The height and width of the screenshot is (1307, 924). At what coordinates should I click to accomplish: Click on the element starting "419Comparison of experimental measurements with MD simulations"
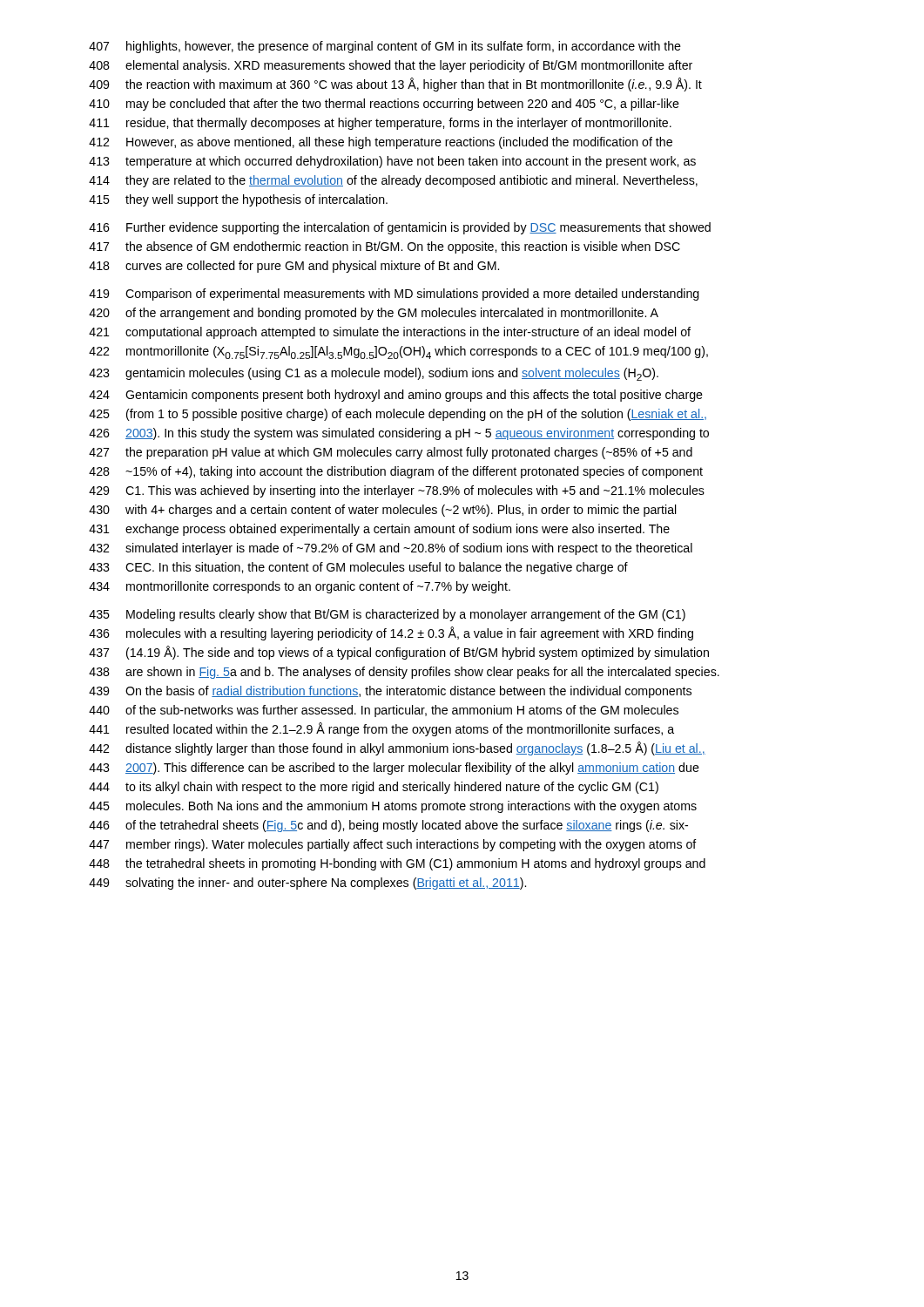(471, 440)
